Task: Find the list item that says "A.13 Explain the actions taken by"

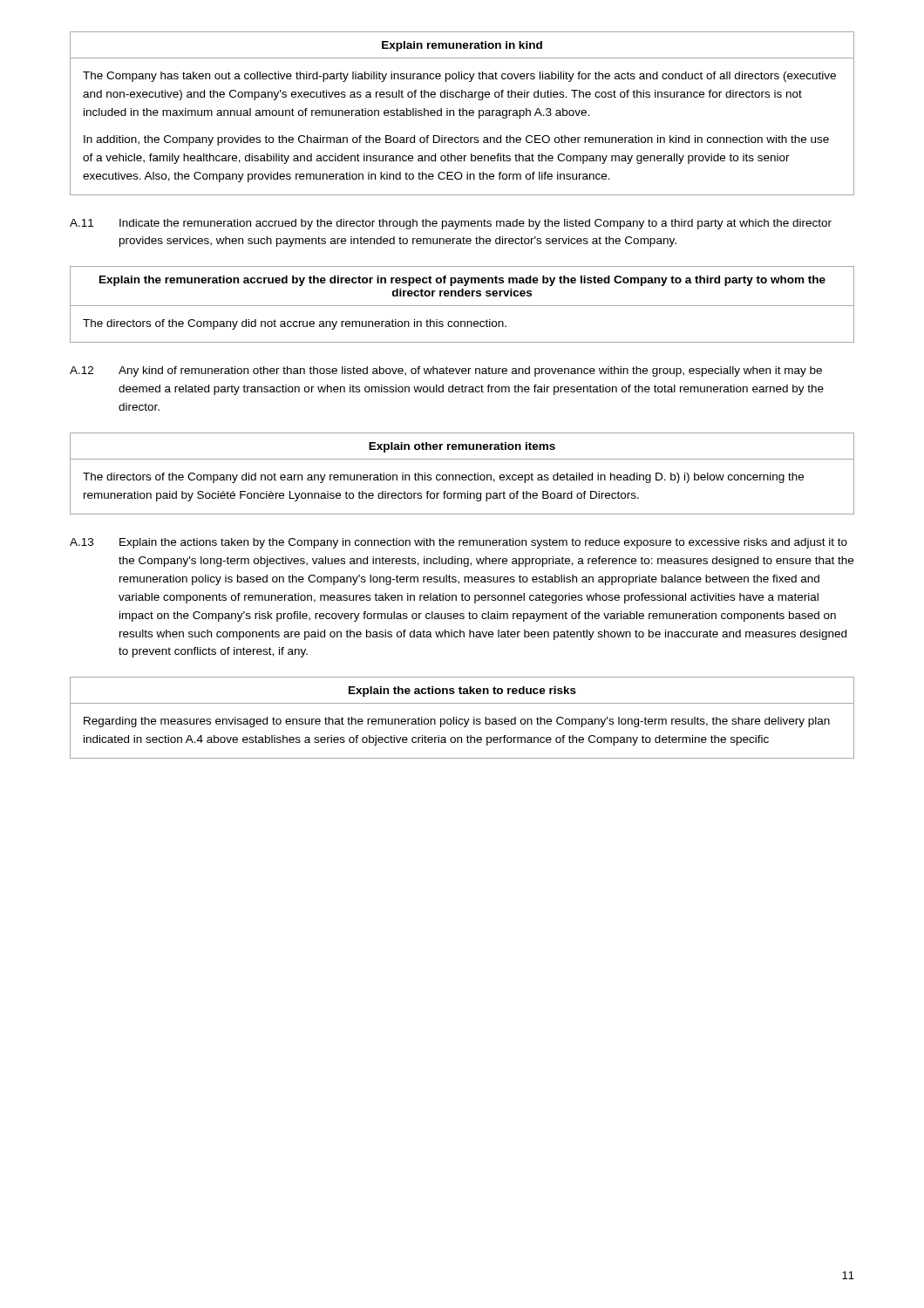Action: coord(462,597)
